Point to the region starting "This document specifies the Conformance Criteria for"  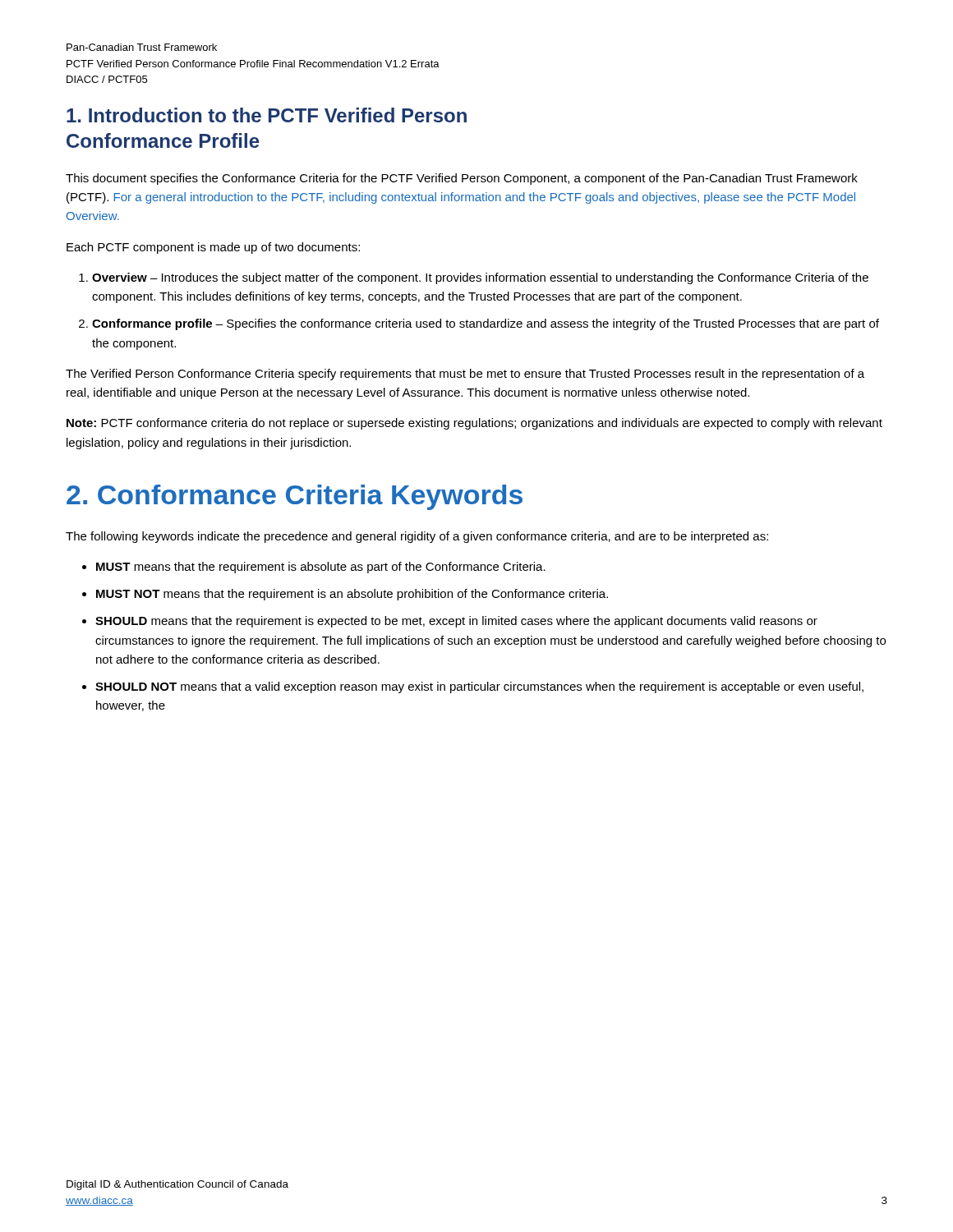pos(462,197)
